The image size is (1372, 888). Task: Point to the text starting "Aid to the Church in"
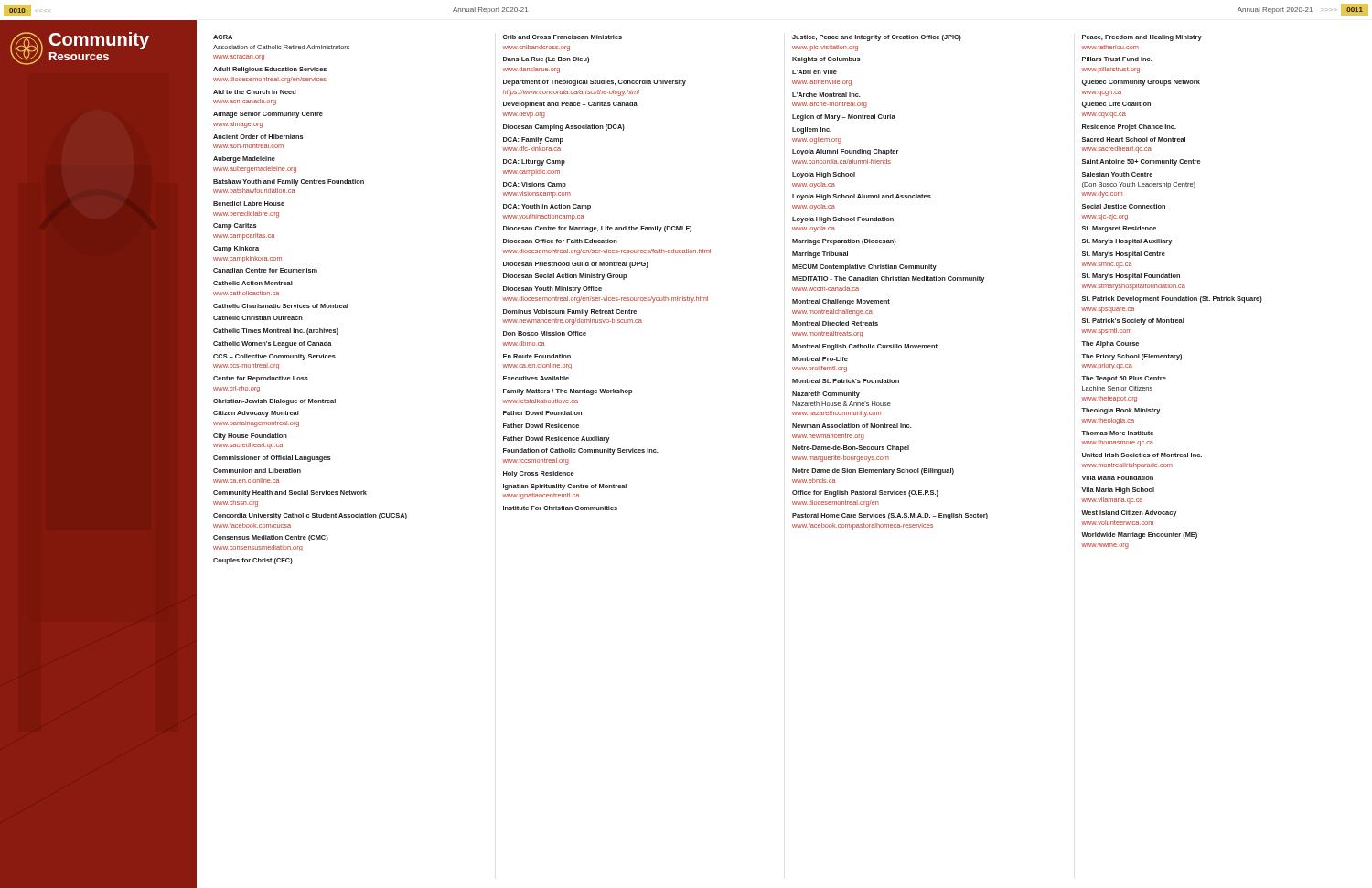point(255,92)
